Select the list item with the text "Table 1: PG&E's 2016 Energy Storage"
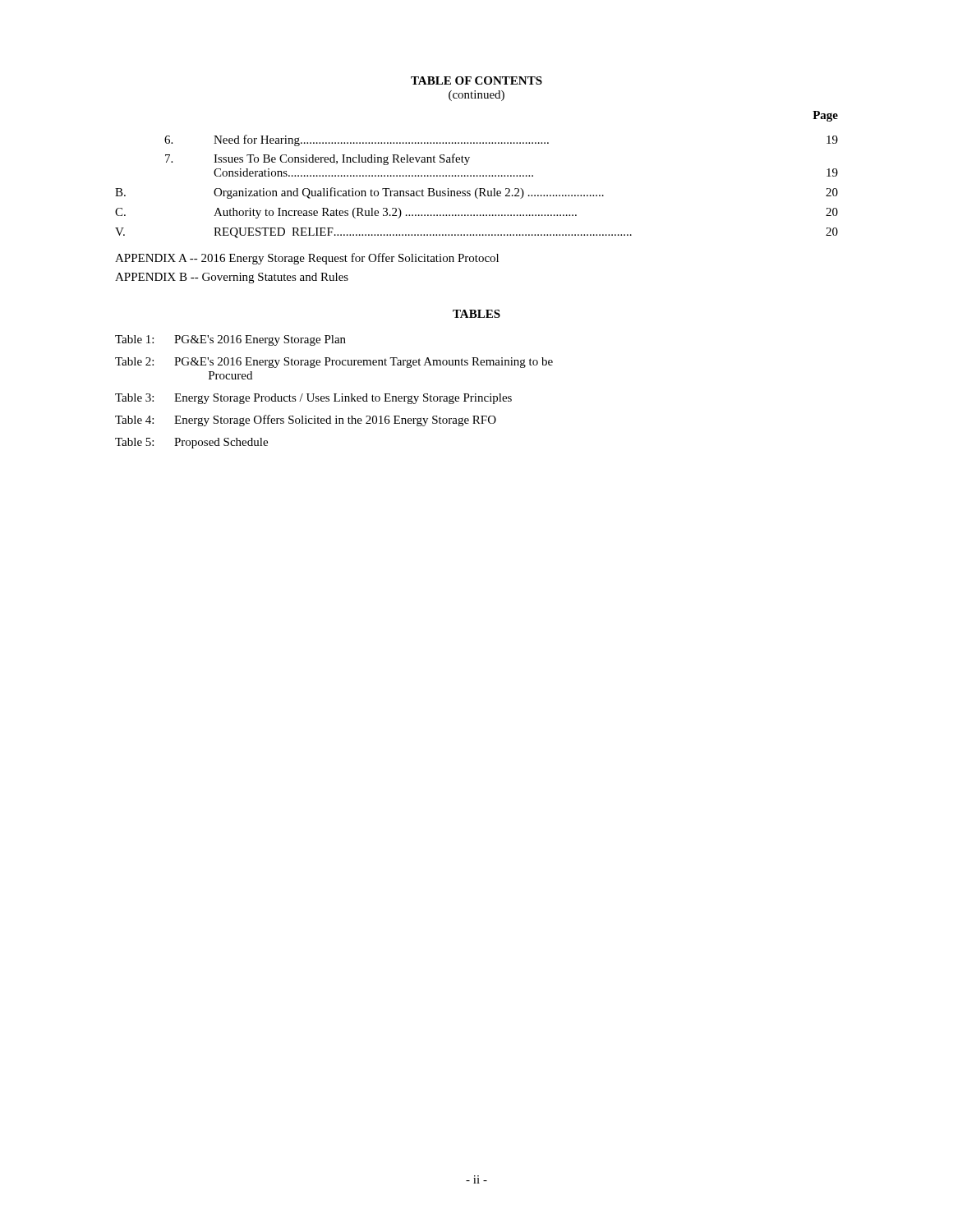Viewport: 953px width, 1232px height. 230,340
